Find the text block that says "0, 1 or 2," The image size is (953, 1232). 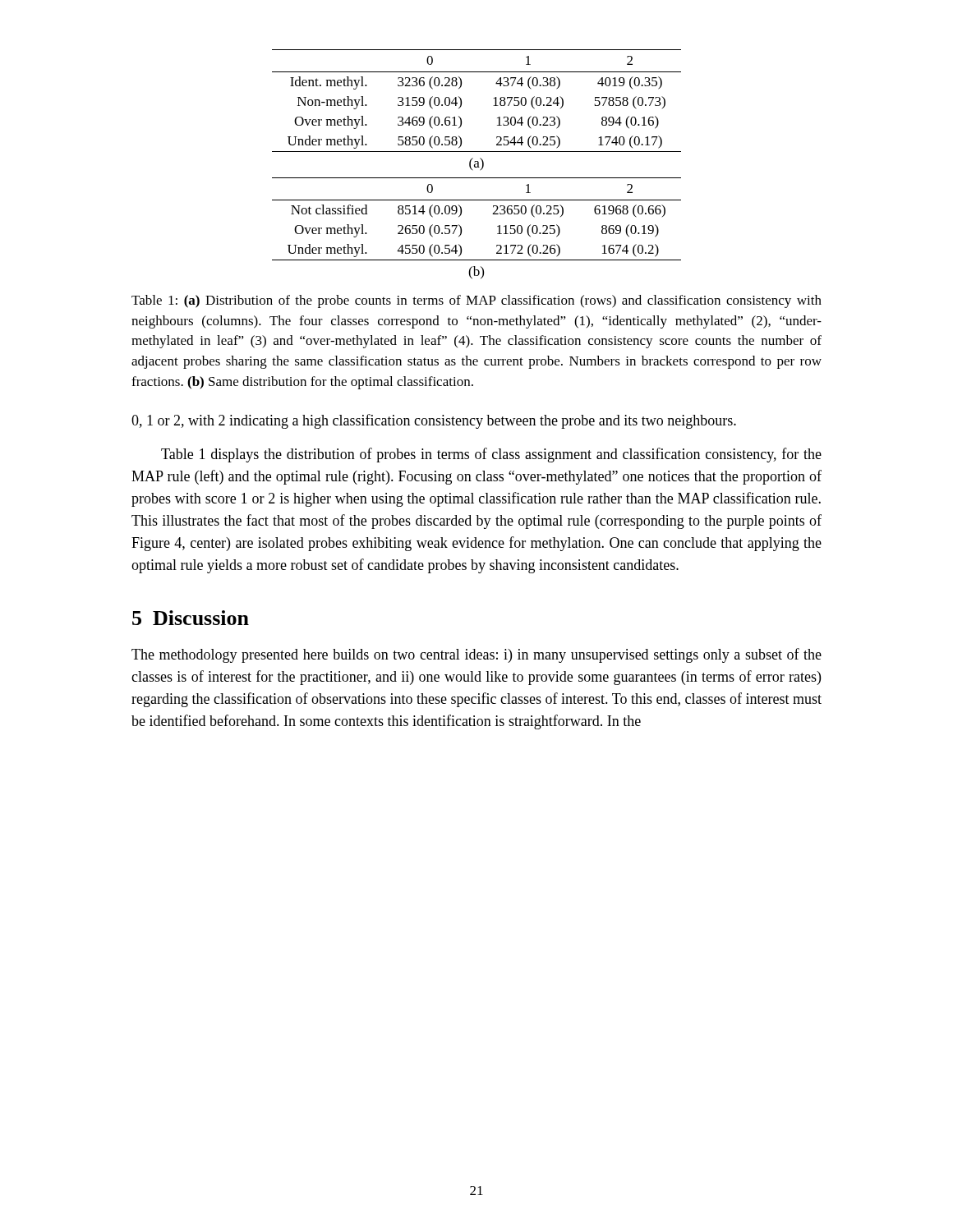coord(434,421)
